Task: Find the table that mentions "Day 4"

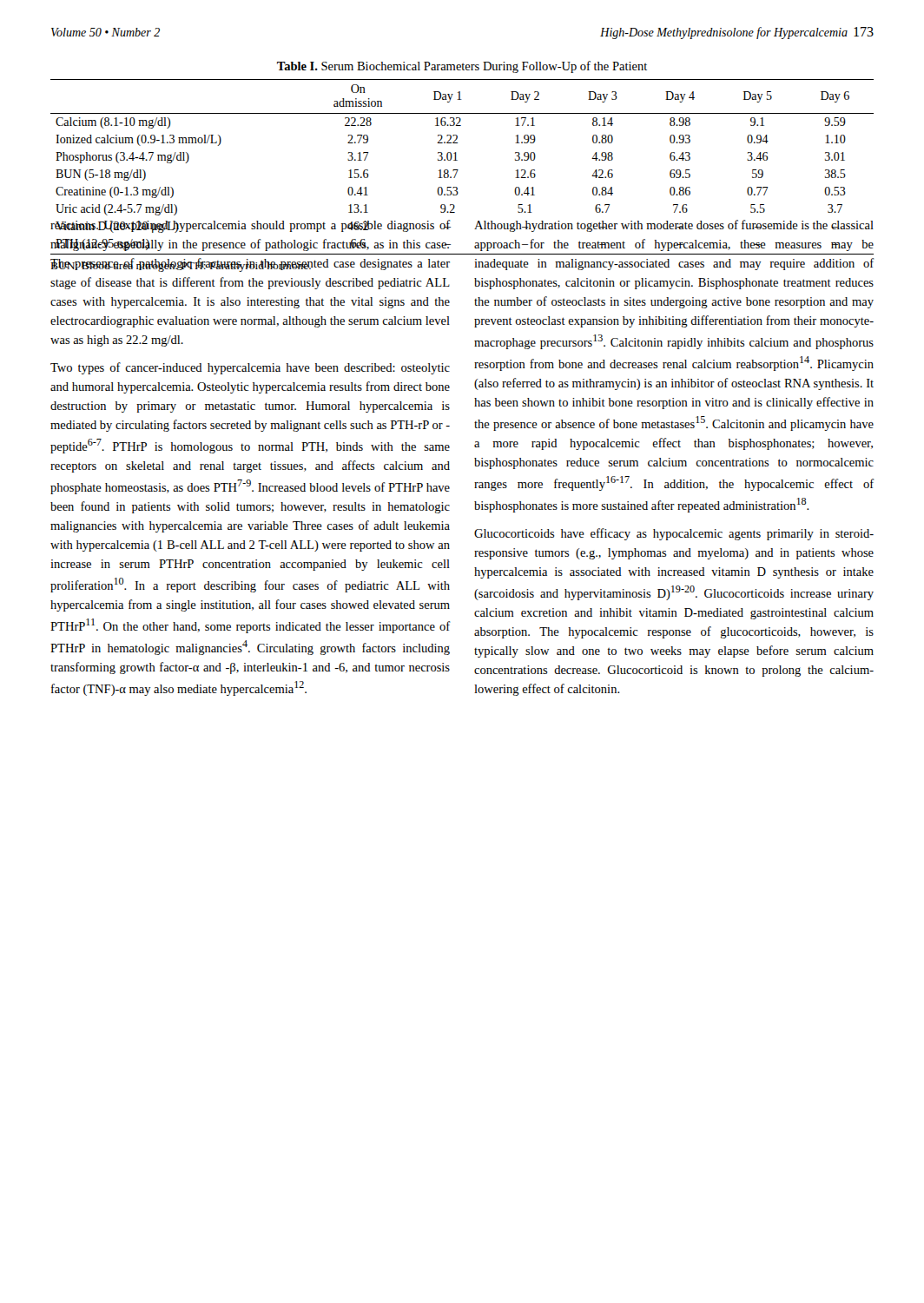Action: tap(462, 167)
